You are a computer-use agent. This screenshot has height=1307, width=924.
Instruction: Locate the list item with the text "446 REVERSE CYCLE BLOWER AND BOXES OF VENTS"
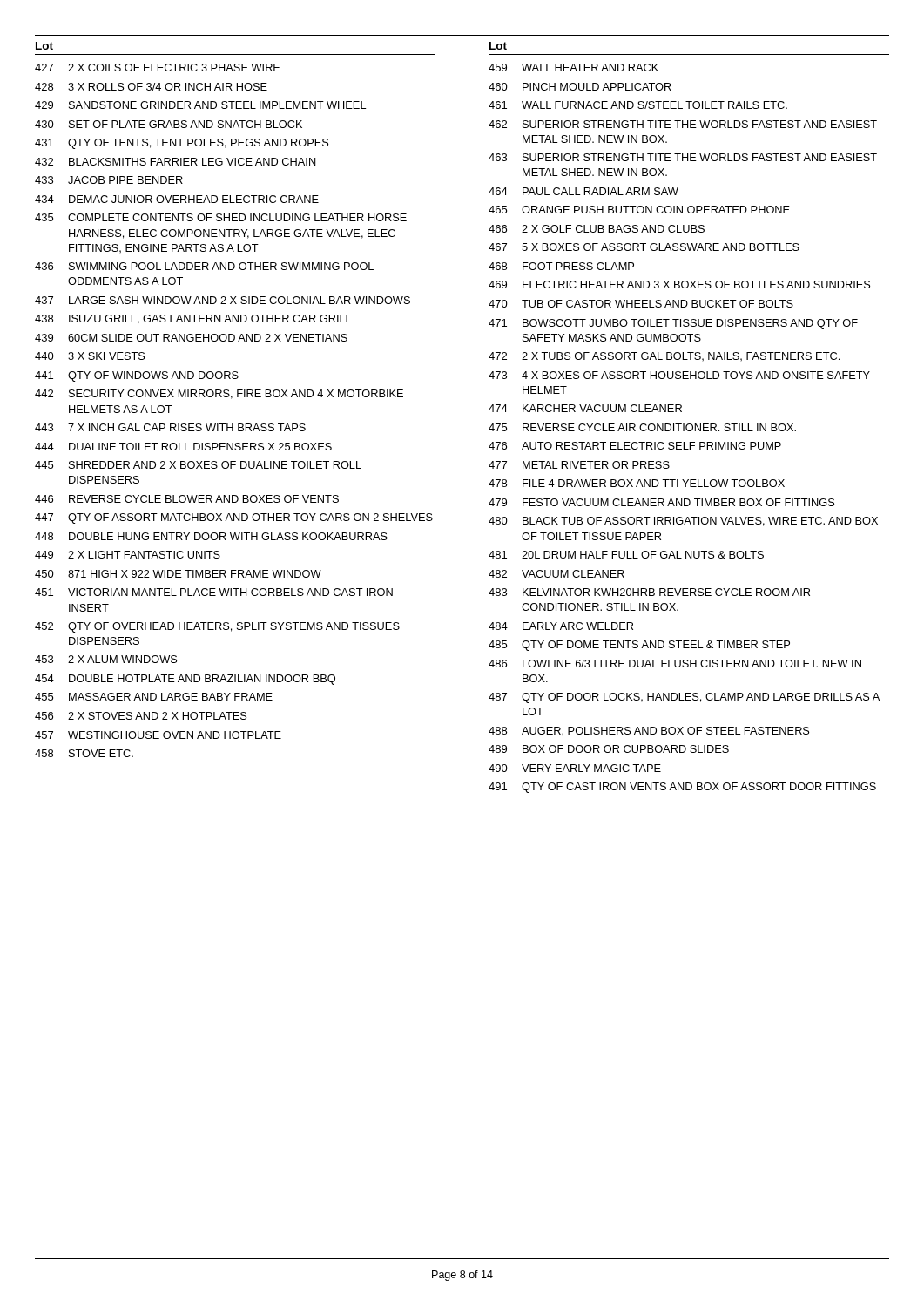(x=235, y=499)
